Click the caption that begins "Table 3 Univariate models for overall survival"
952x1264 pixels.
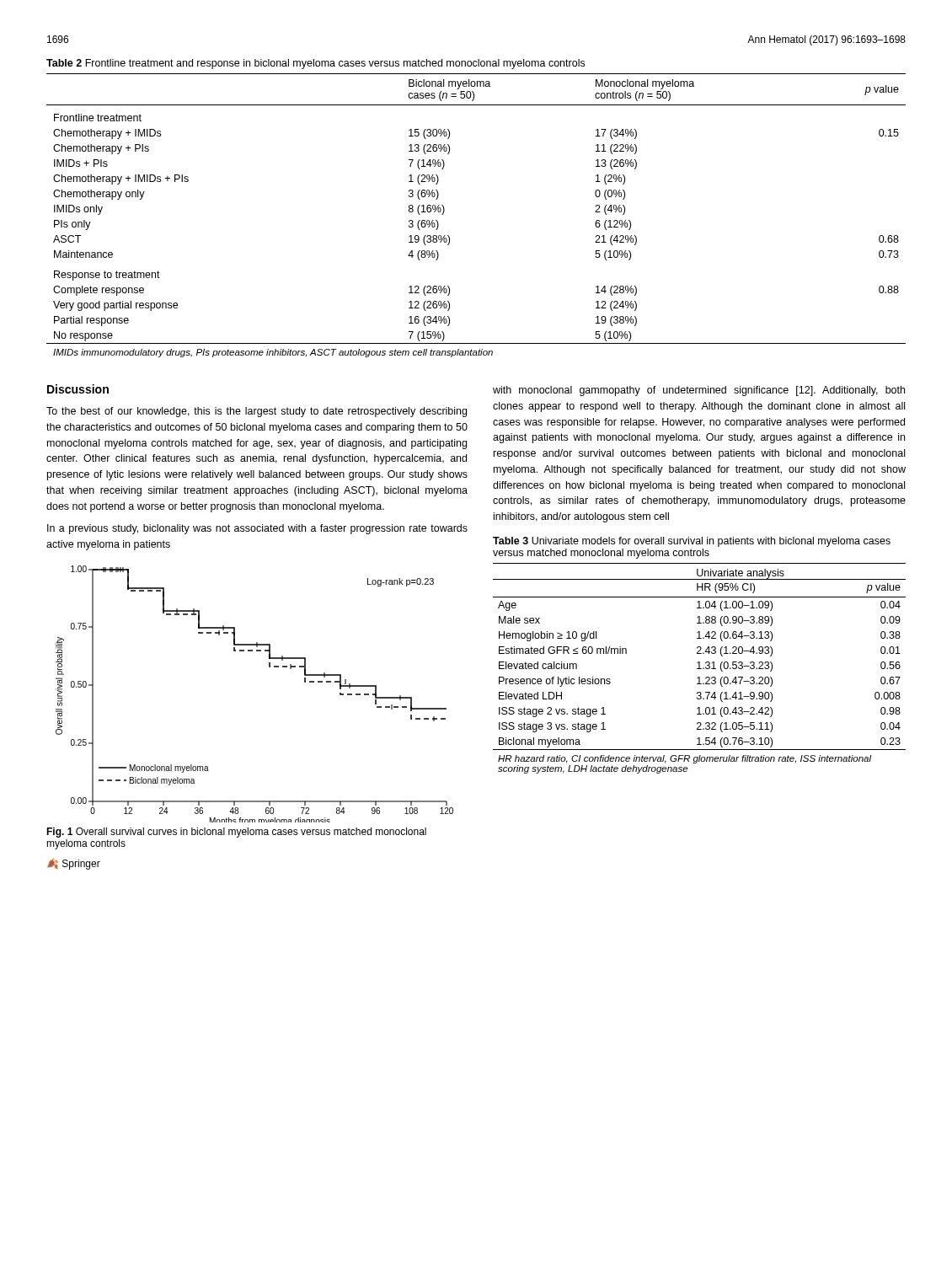692,547
